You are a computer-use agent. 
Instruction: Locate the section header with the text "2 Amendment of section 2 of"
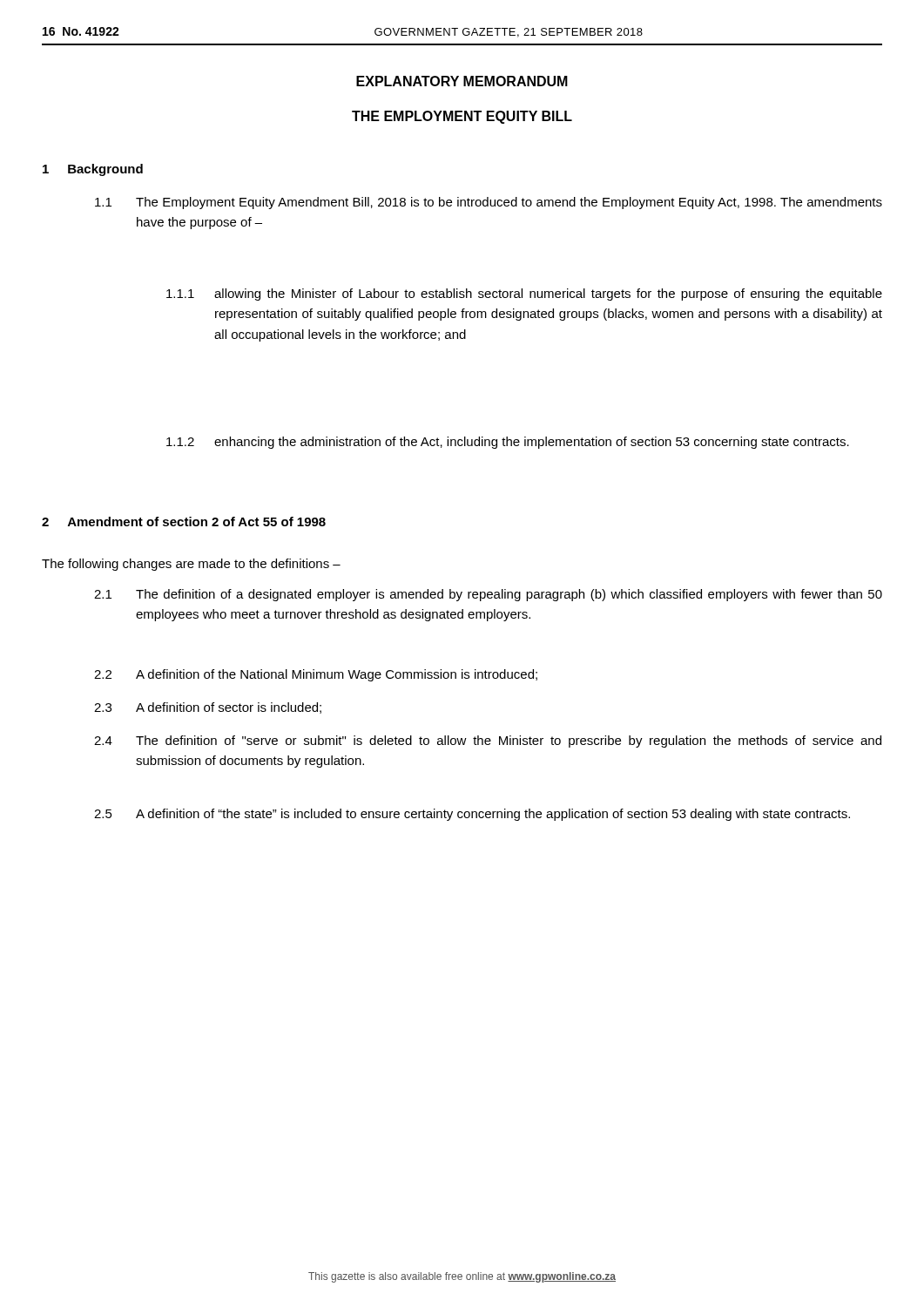pos(184,521)
